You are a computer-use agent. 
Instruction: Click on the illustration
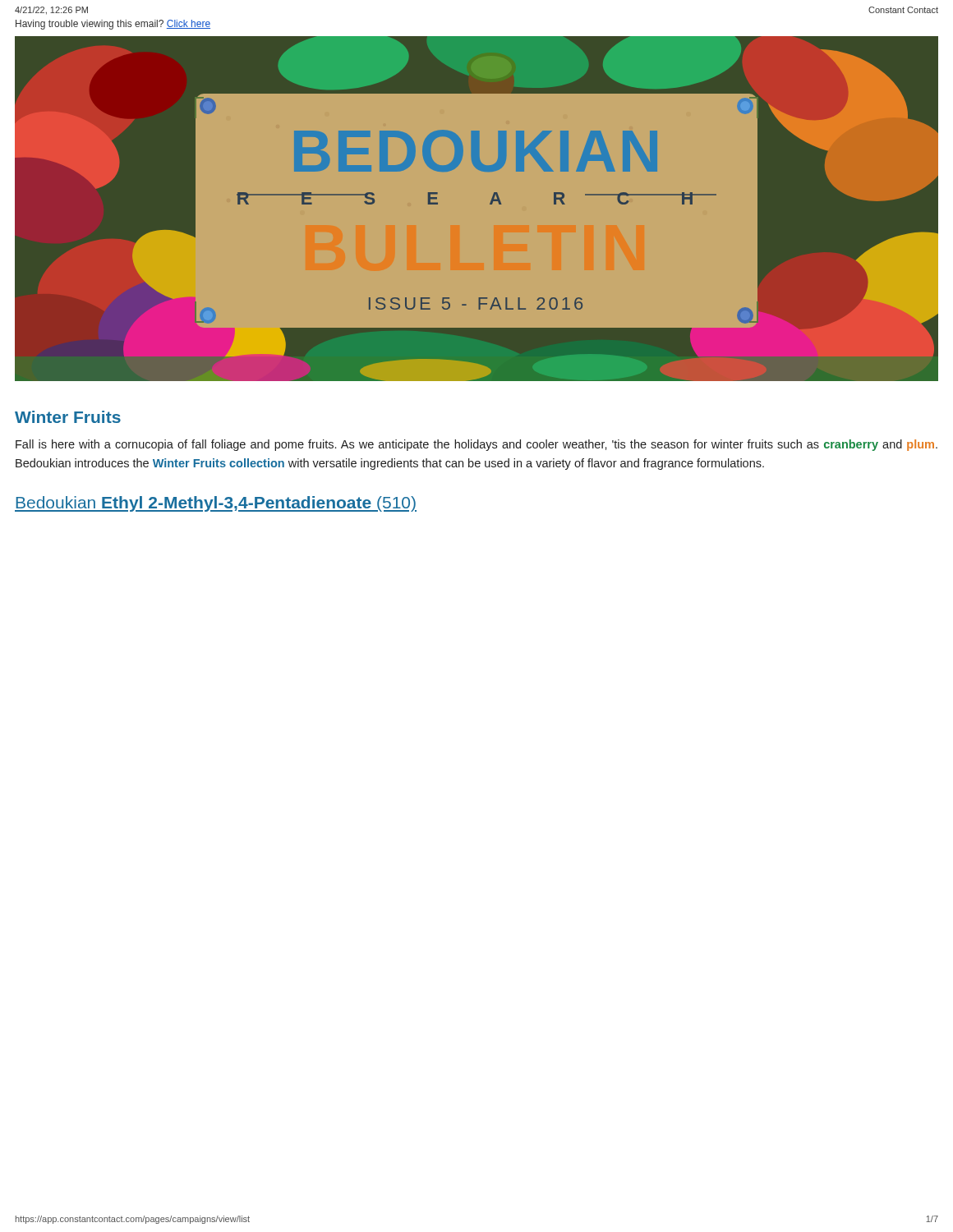click(476, 210)
